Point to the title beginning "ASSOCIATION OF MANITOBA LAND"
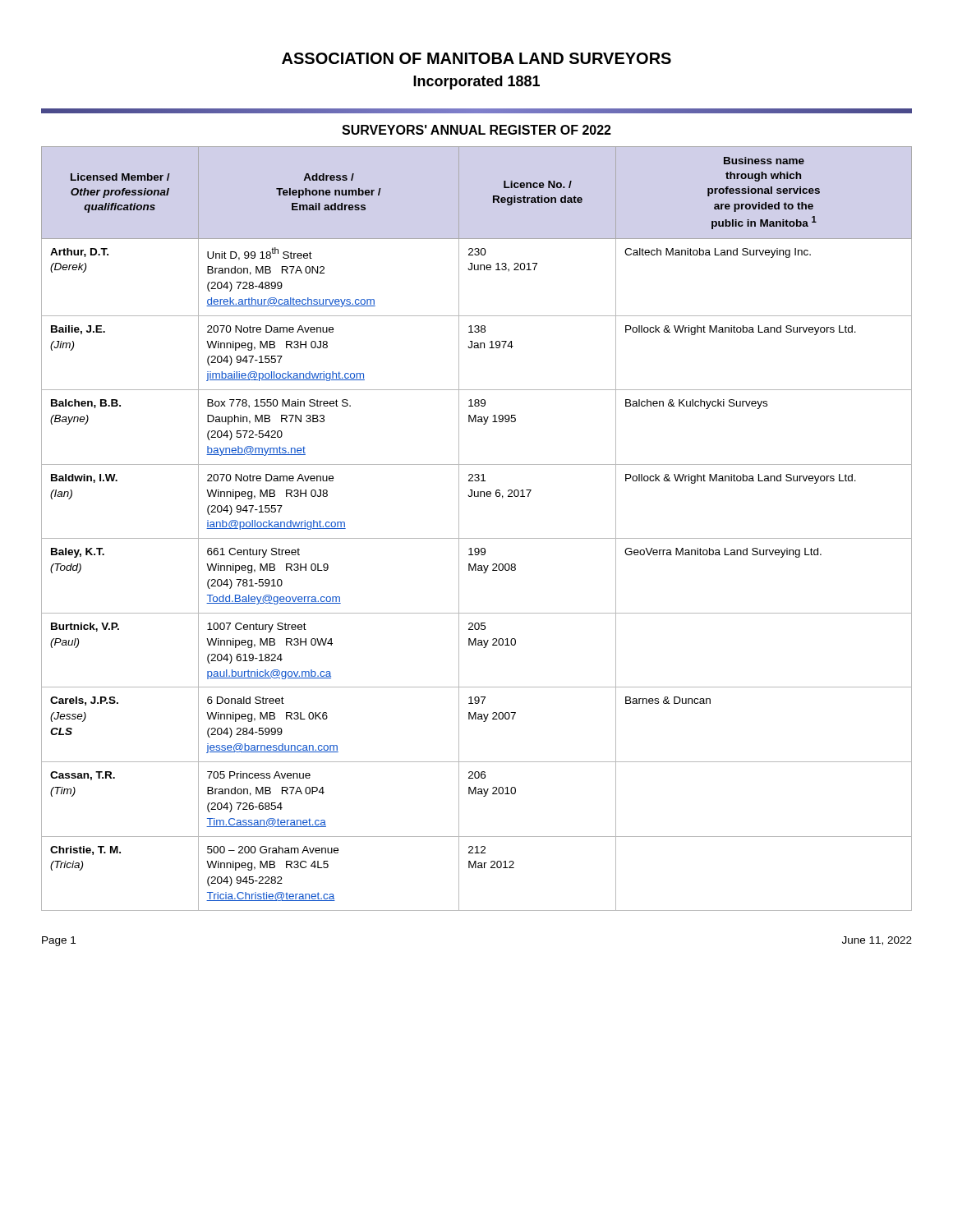 pos(476,58)
